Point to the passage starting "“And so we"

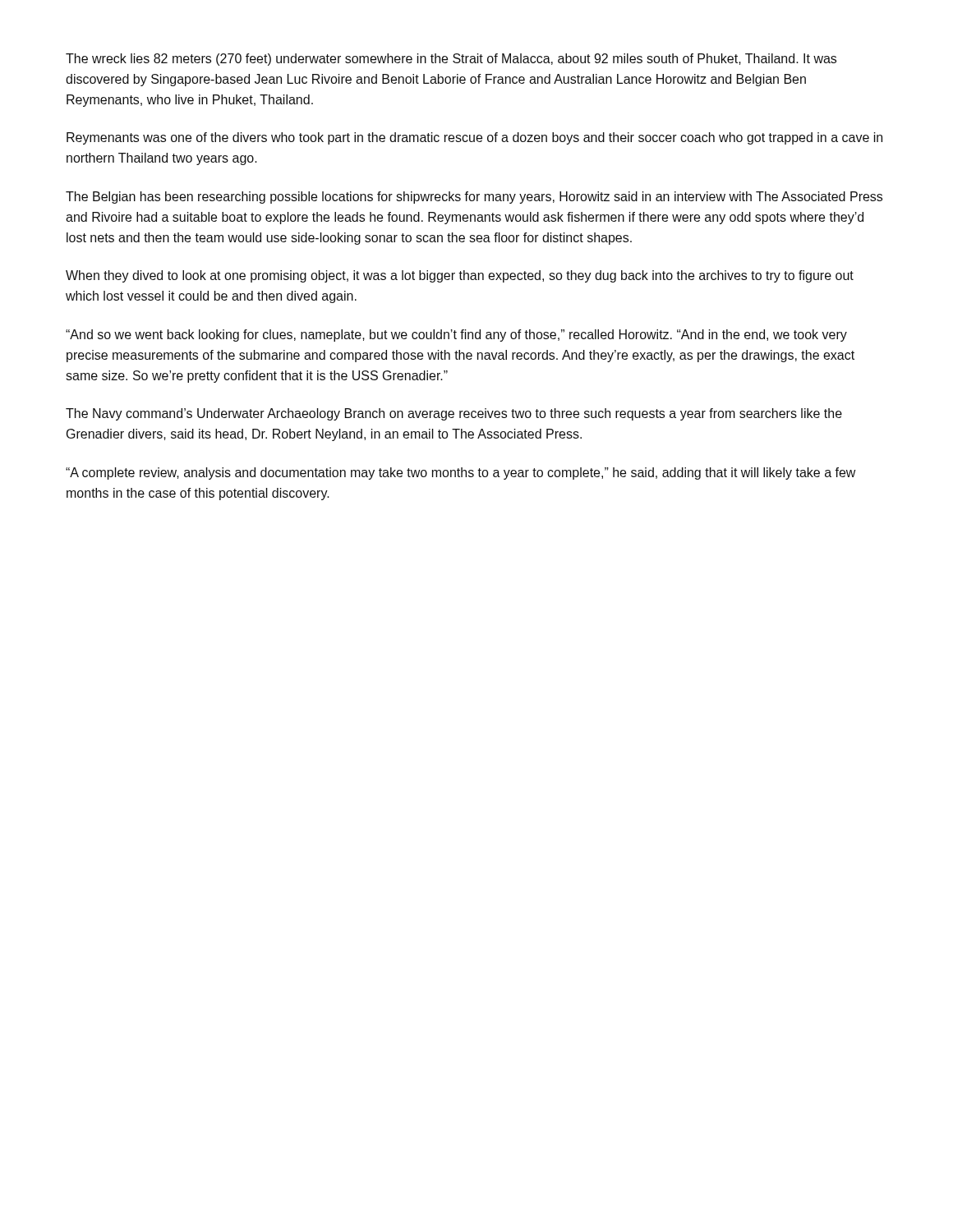[x=460, y=355]
